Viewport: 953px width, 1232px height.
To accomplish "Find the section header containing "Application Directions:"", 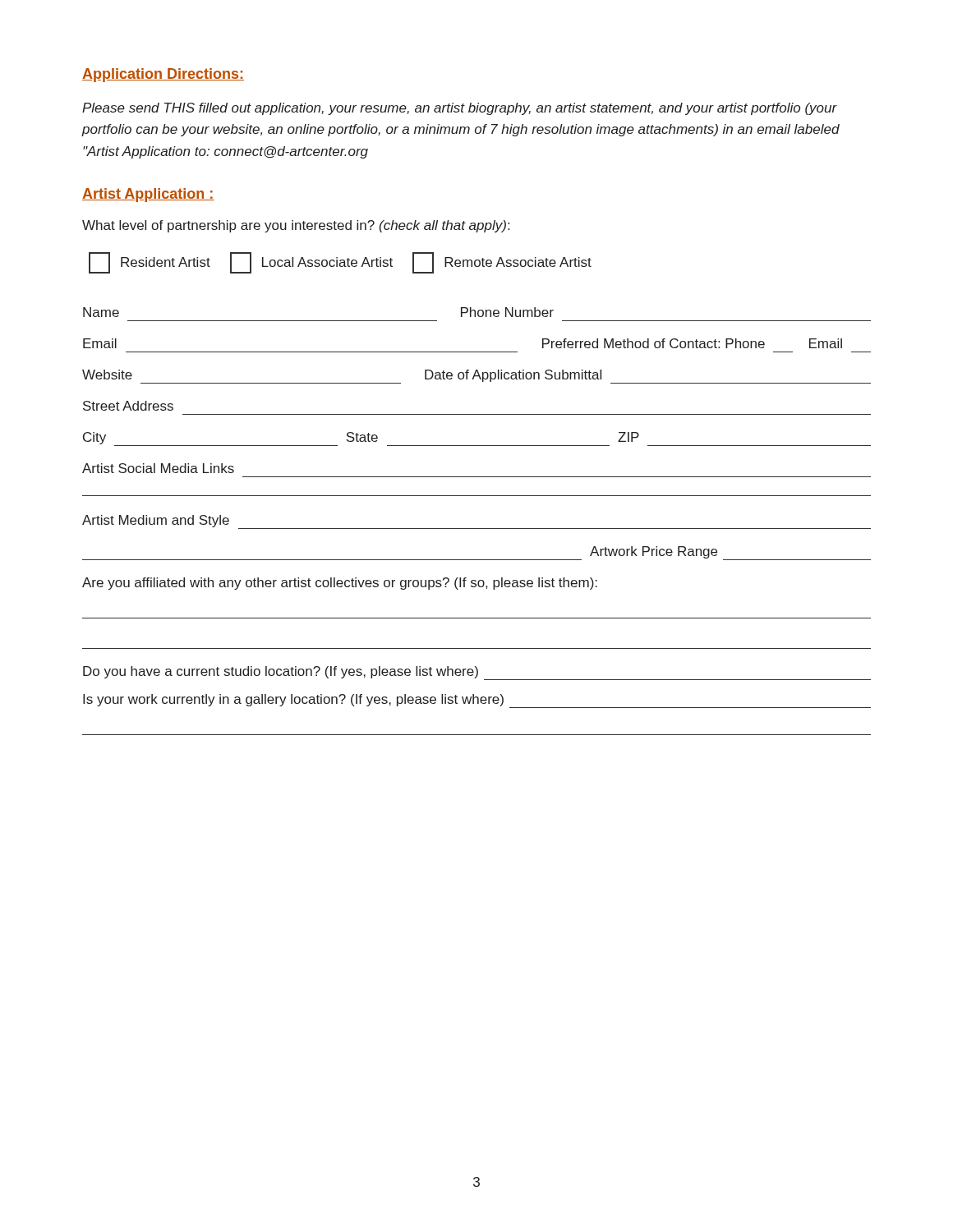I will (x=163, y=74).
